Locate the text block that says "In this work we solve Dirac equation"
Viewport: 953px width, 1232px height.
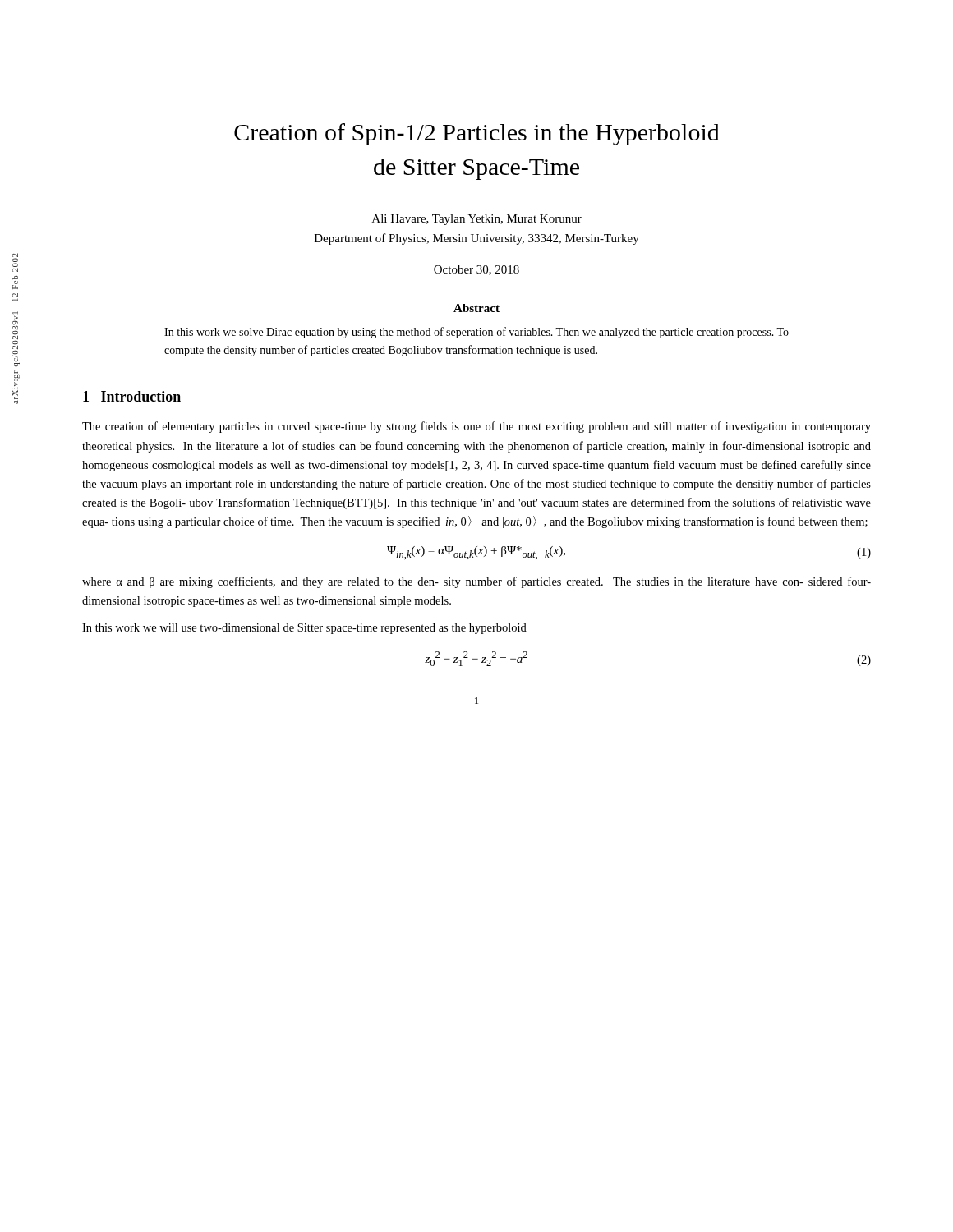pos(476,341)
